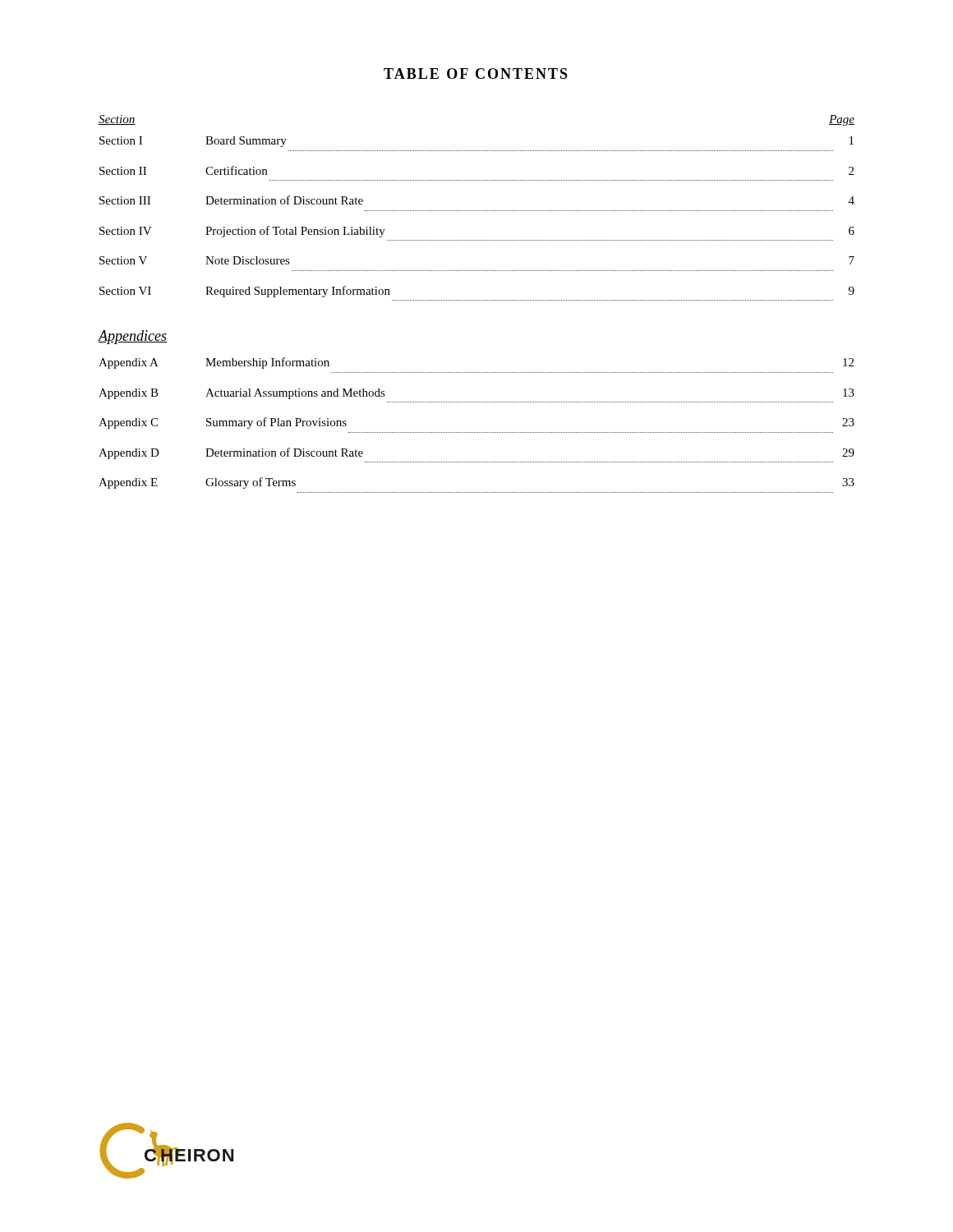Viewport: 953px width, 1232px height.
Task: Find the block on this page that starts "Section III Determination of Discount Rate"
Action: click(476, 202)
